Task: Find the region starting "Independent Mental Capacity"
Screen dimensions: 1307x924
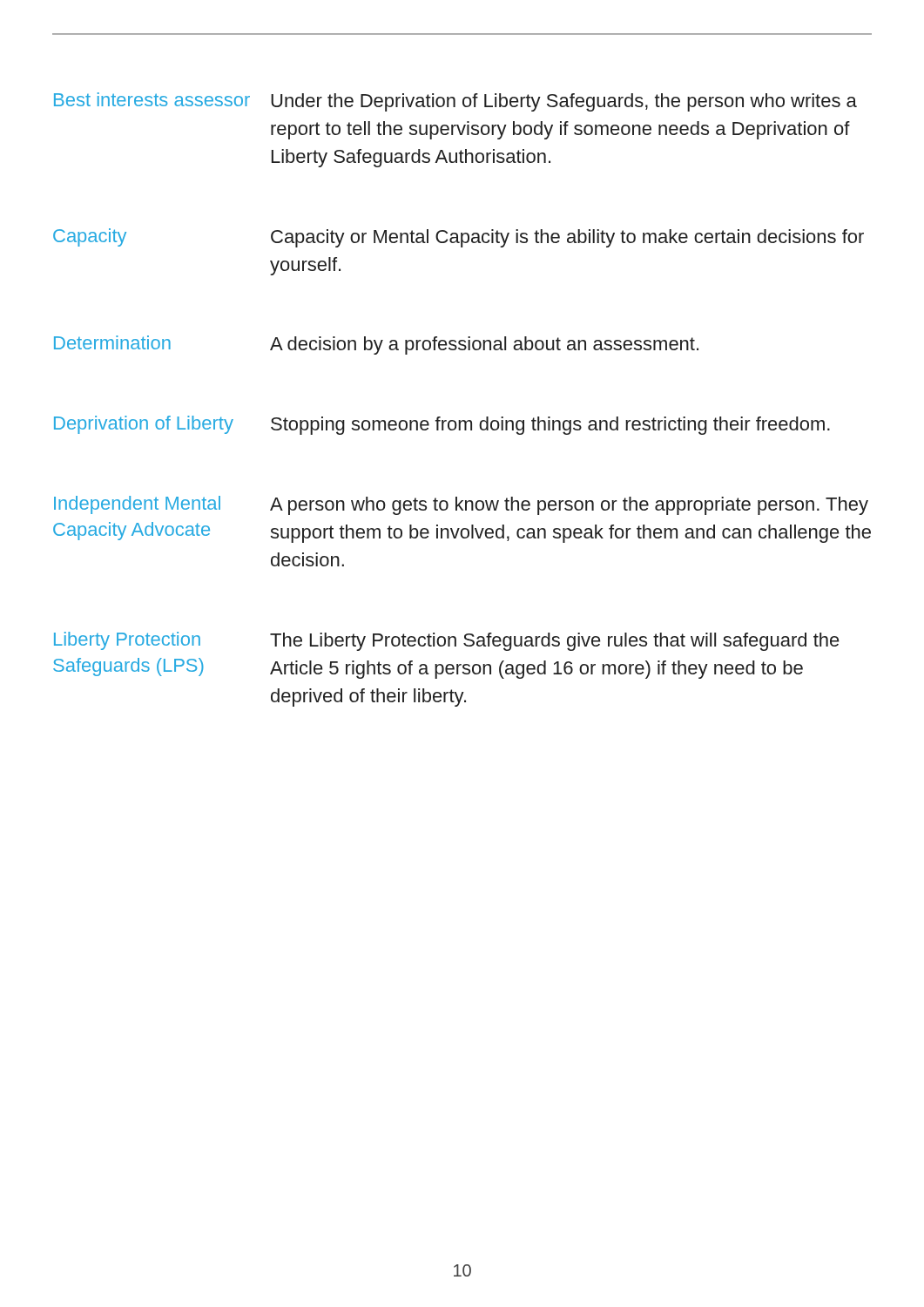Action: [462, 532]
